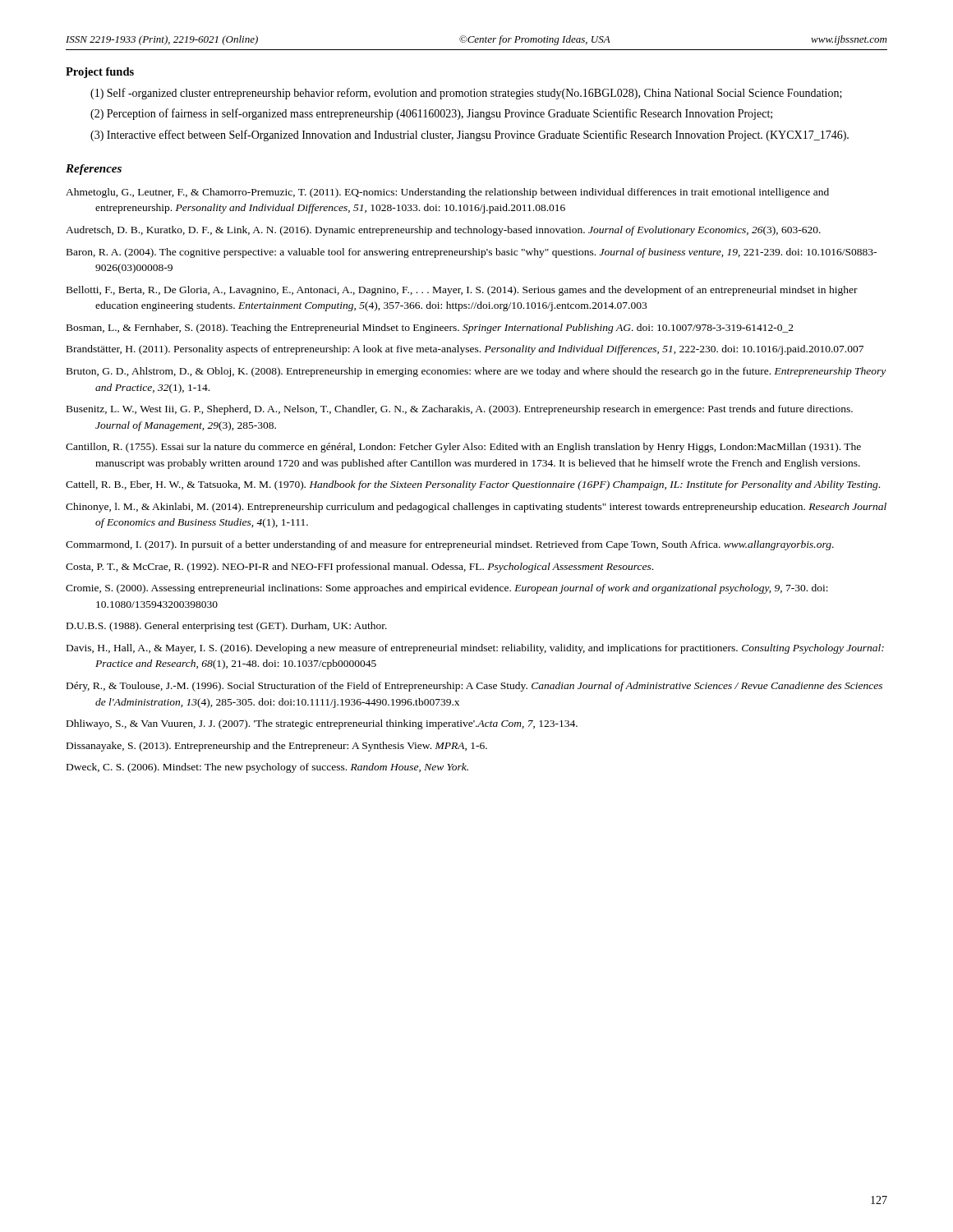Find the block on this page that starts "(1) Self -organized cluster entrepreneurship behavior reform,"
The image size is (953, 1232).
point(466,93)
